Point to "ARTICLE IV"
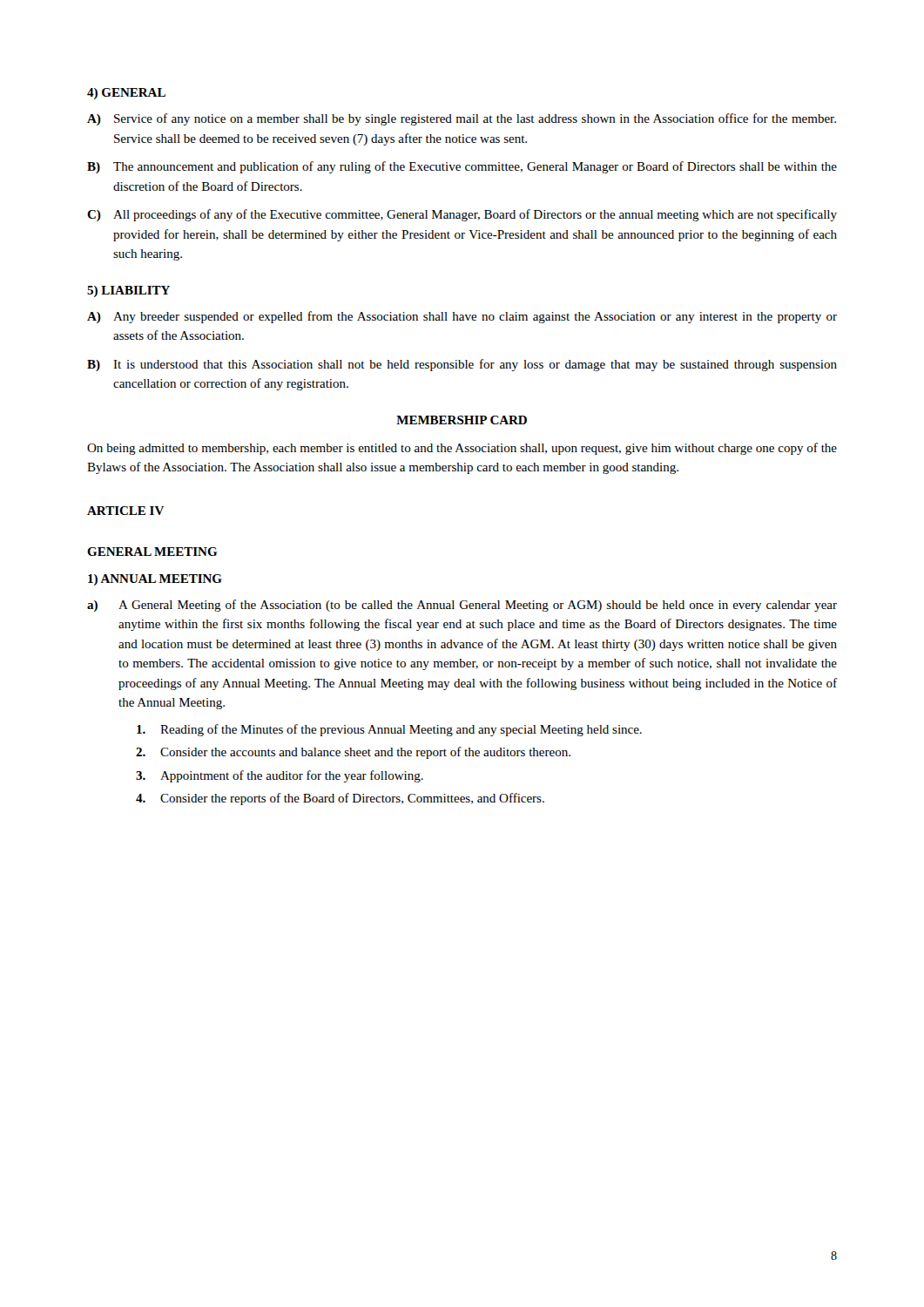 click(126, 510)
